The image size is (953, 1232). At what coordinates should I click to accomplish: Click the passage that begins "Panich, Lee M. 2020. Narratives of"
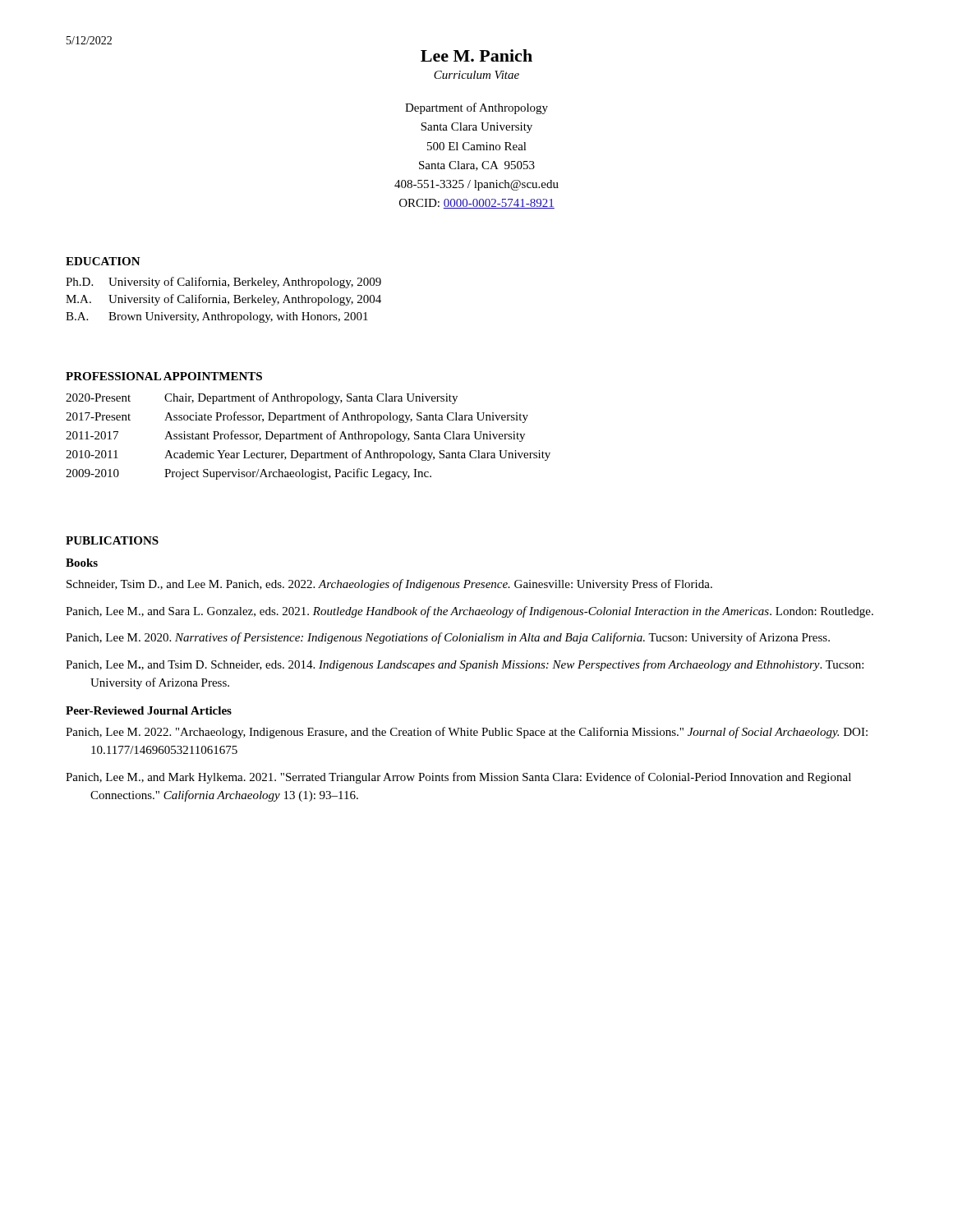coord(448,637)
